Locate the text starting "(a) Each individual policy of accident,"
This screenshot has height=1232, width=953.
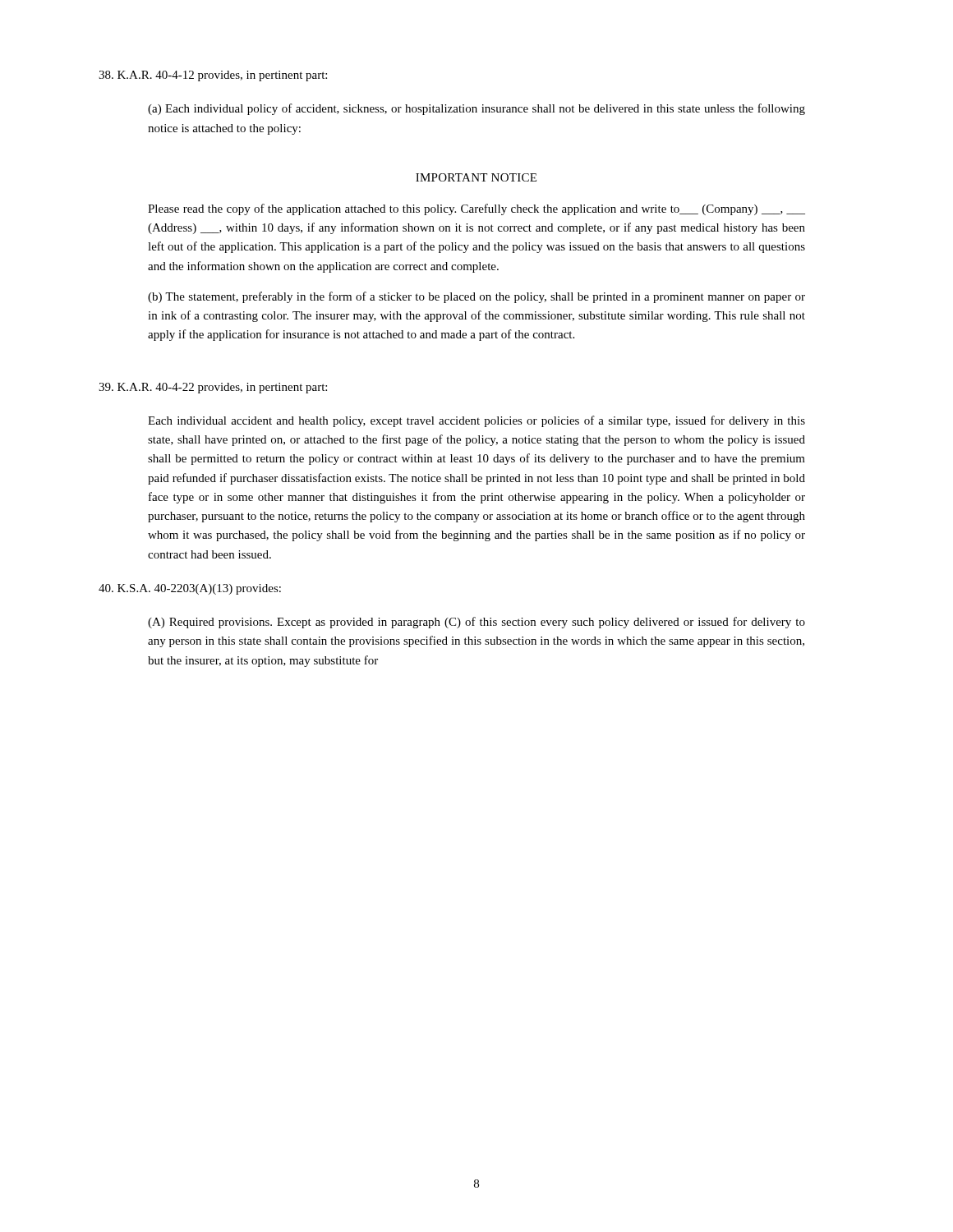coord(476,118)
